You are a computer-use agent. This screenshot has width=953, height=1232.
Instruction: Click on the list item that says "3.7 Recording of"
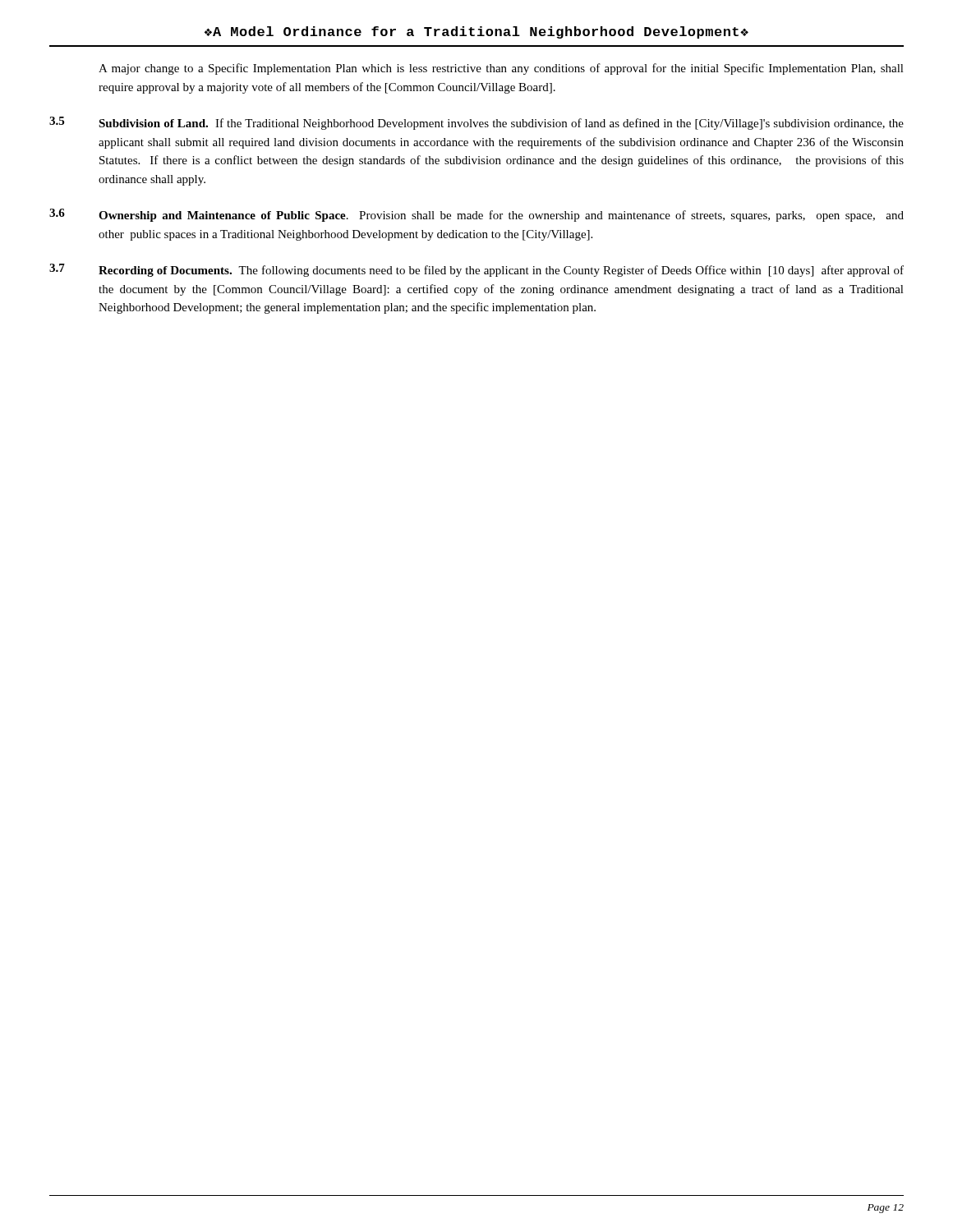[x=476, y=289]
